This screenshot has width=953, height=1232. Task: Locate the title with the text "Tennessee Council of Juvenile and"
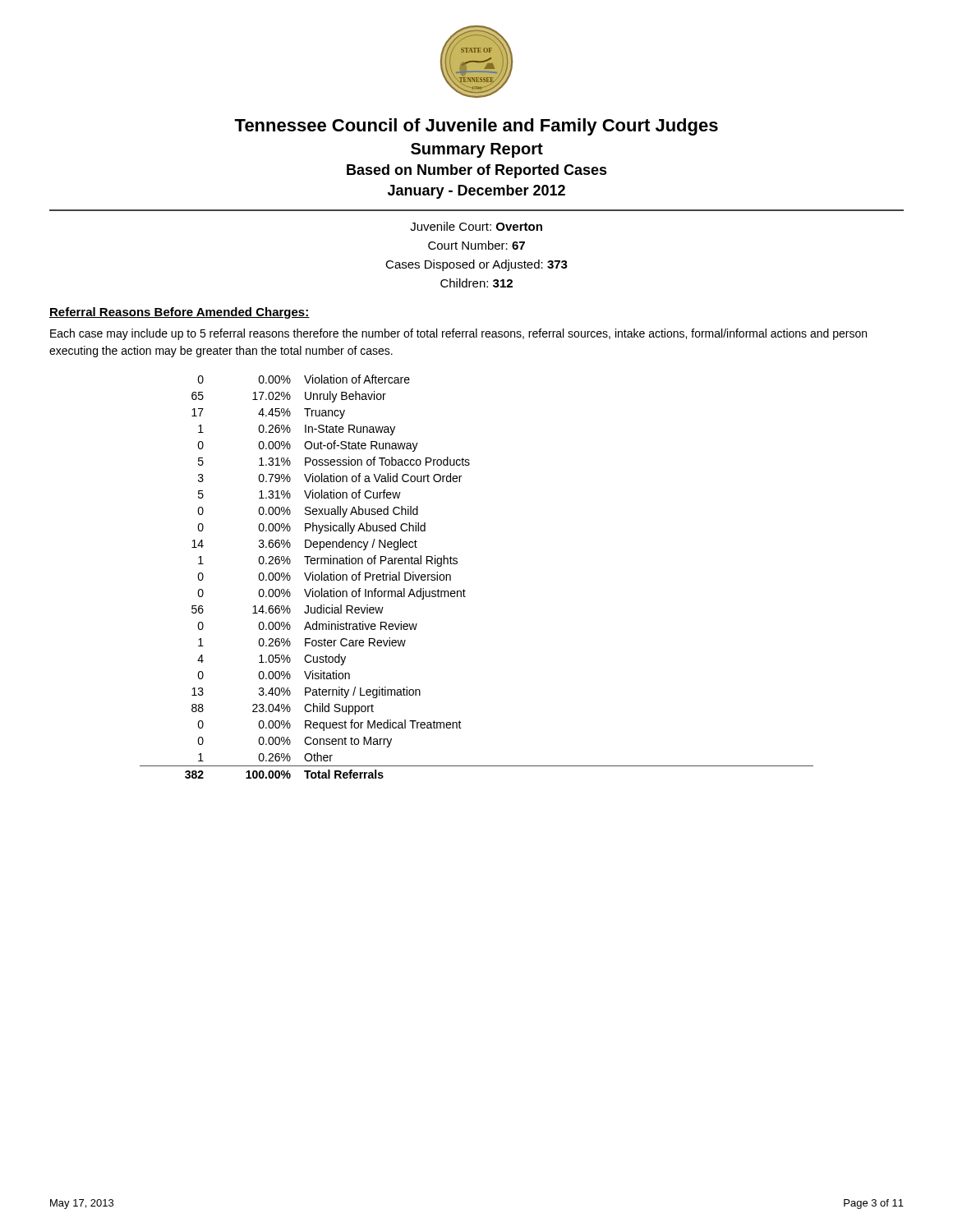pyautogui.click(x=476, y=125)
